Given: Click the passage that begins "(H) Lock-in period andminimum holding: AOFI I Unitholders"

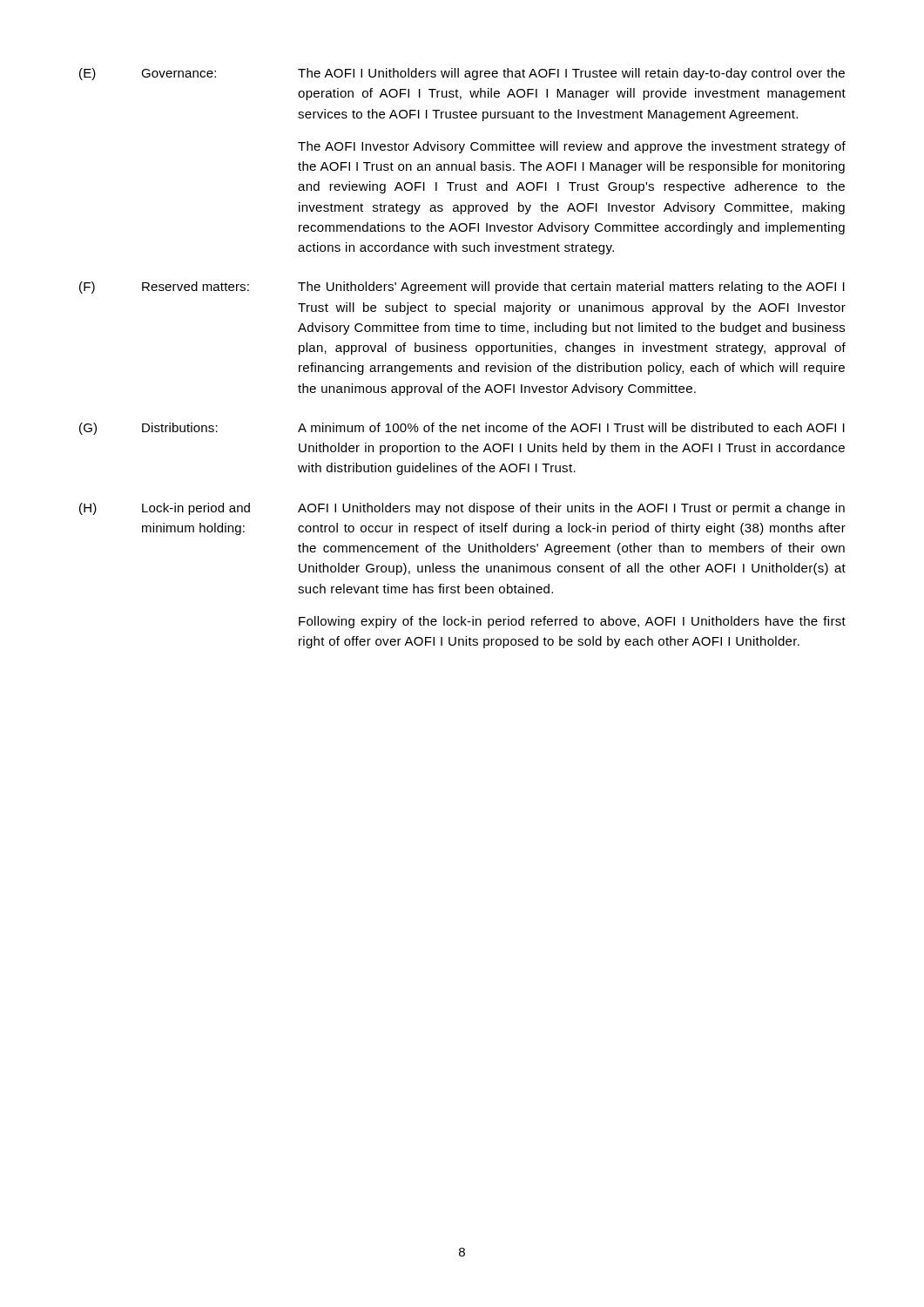Looking at the screenshot, I should pyautogui.click(x=462, y=574).
